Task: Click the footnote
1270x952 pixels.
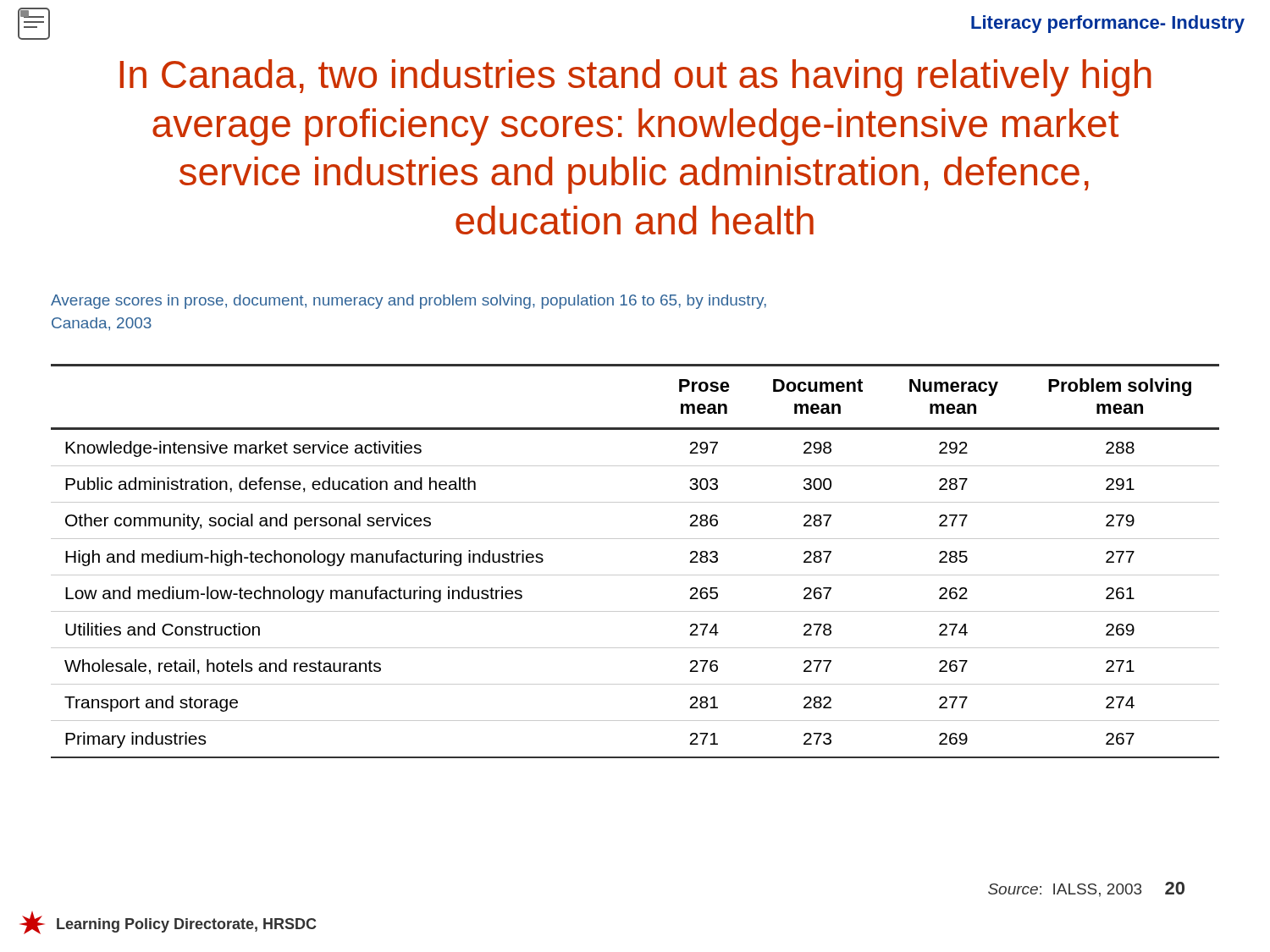Action: (x=1086, y=888)
